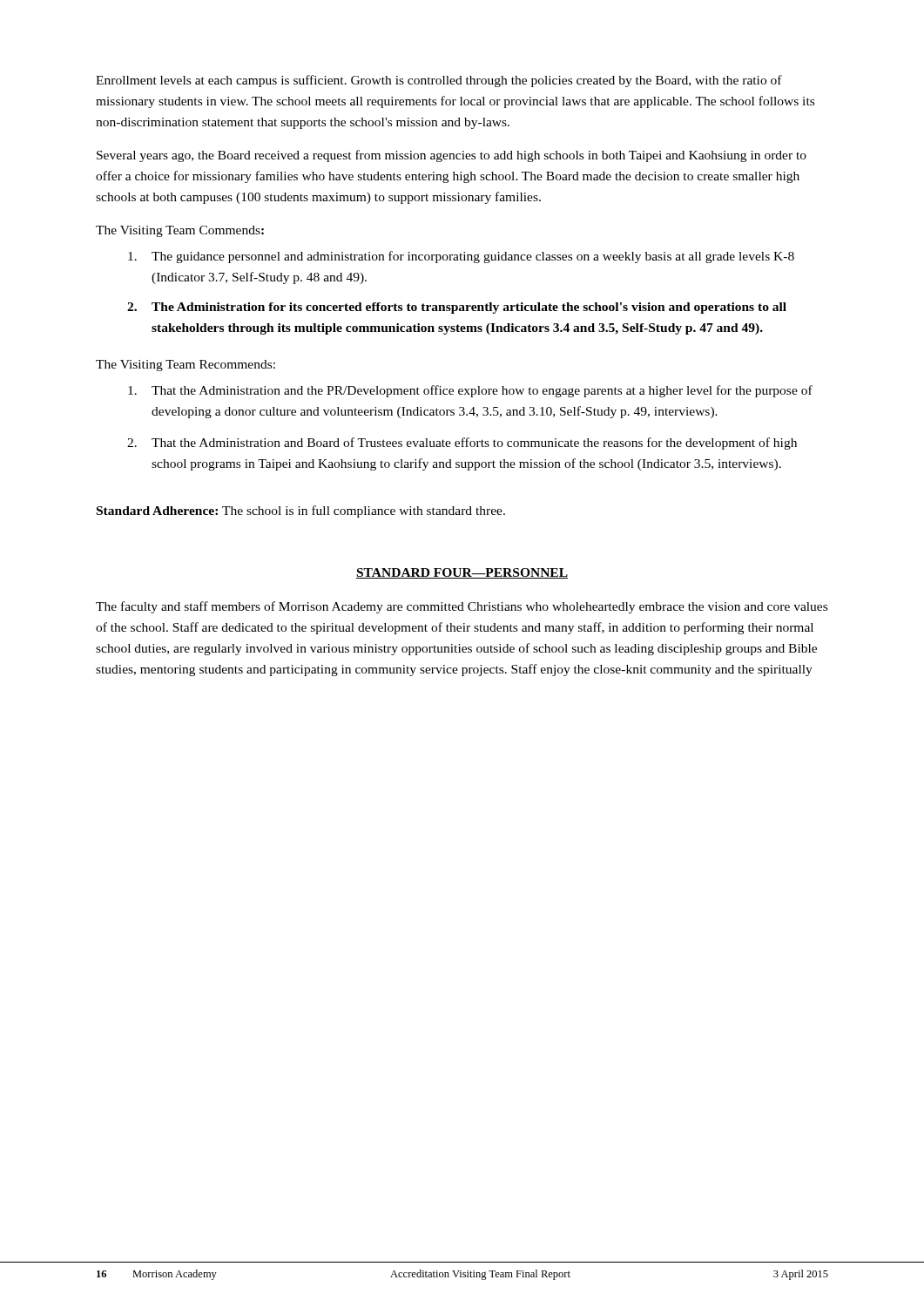
Task: Find the passage starting "STANDARD FOUR—PERSONNEL"
Action: coord(462,572)
